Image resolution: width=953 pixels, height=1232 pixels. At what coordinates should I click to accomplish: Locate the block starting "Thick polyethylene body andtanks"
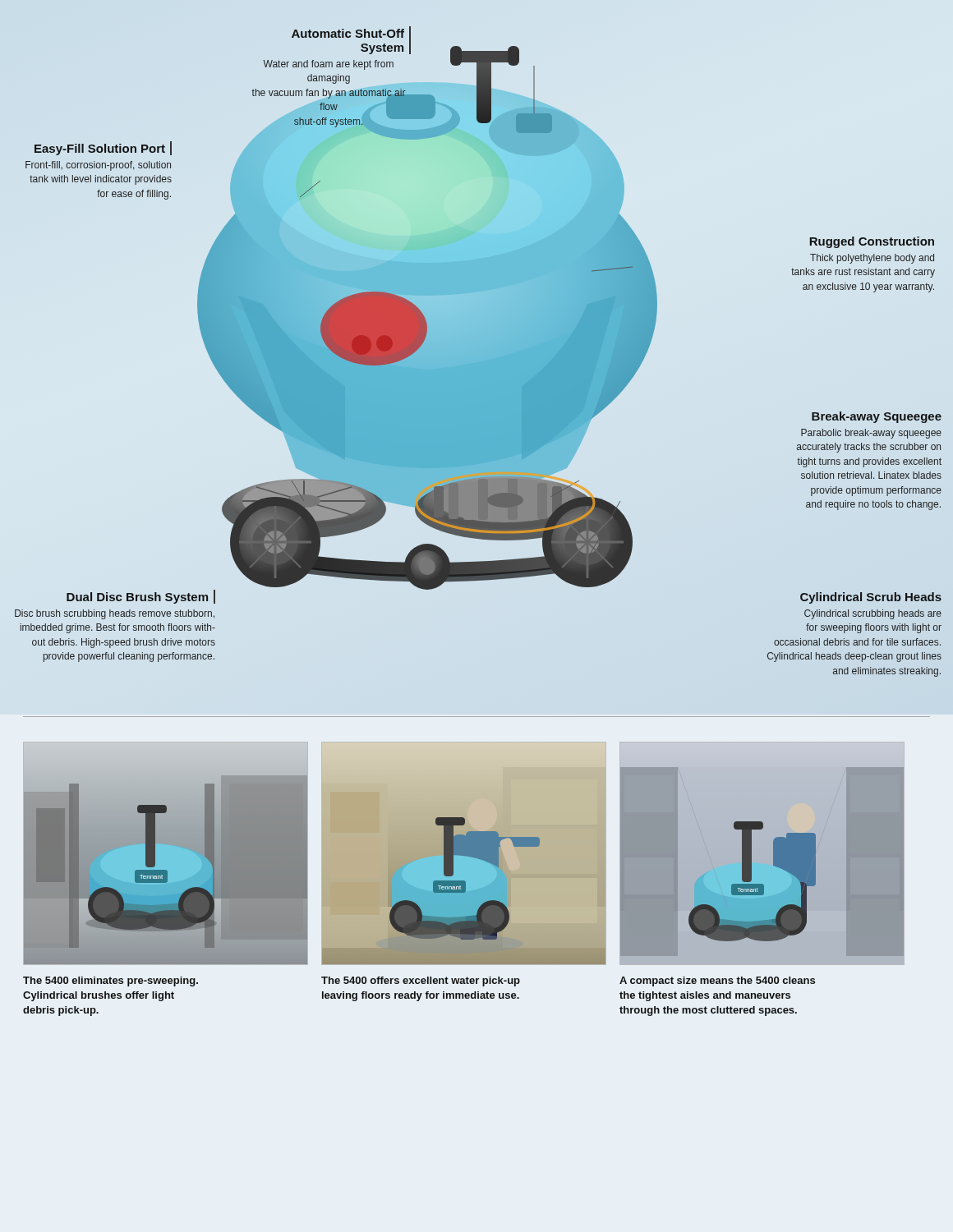coord(863,272)
